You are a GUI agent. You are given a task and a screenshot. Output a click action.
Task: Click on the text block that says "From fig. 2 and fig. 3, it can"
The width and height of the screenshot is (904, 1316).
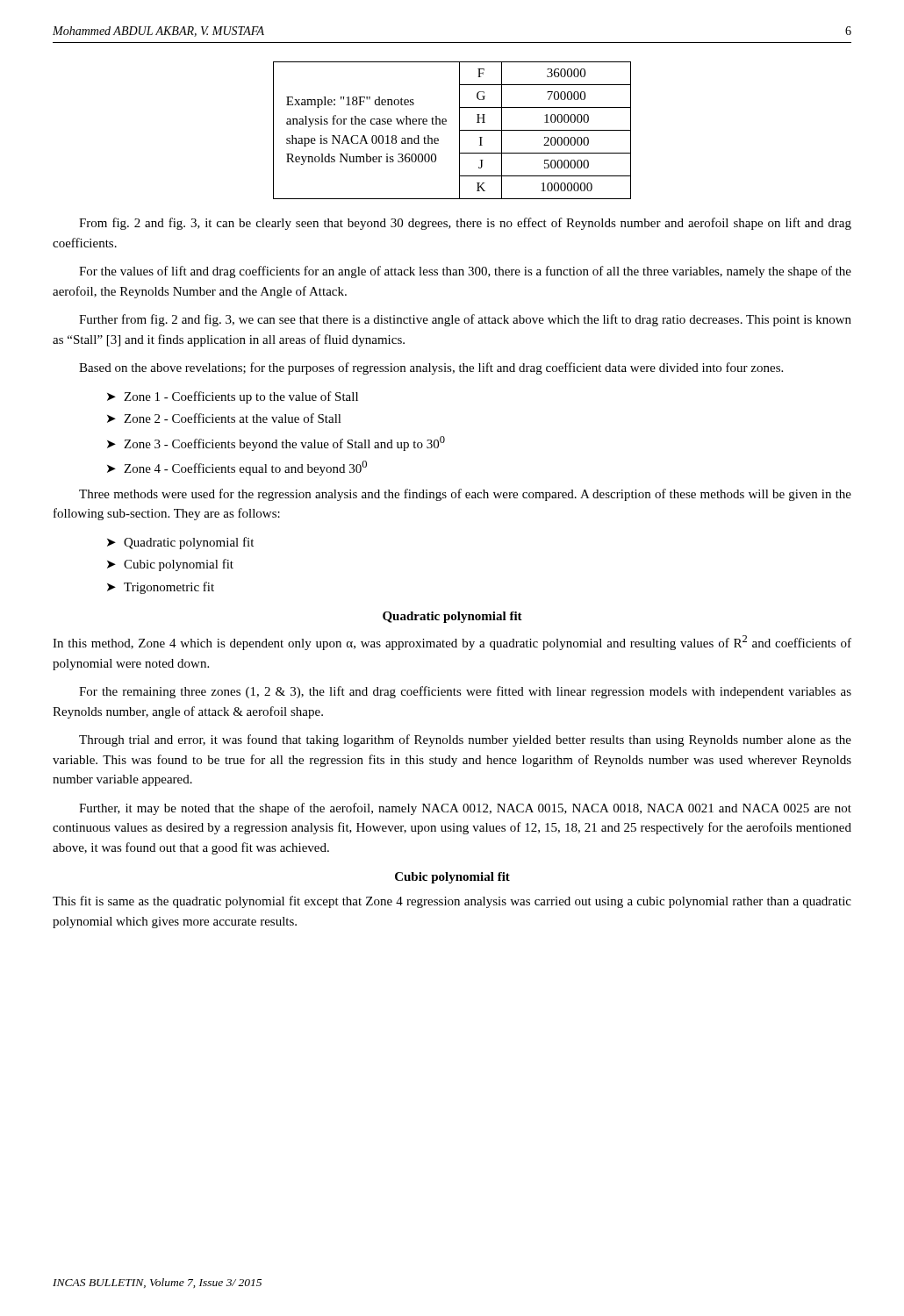pyautogui.click(x=452, y=233)
